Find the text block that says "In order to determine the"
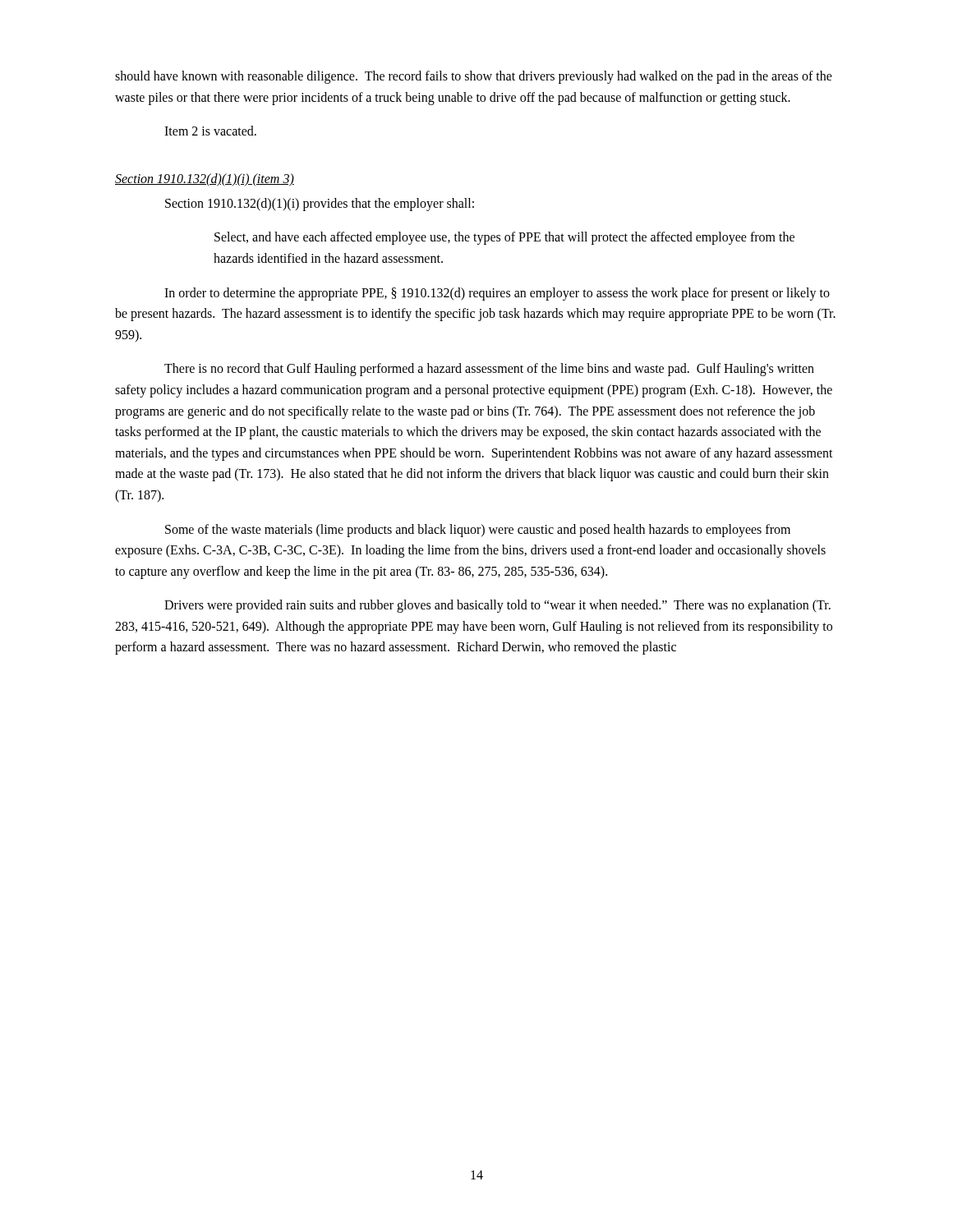 (476, 314)
